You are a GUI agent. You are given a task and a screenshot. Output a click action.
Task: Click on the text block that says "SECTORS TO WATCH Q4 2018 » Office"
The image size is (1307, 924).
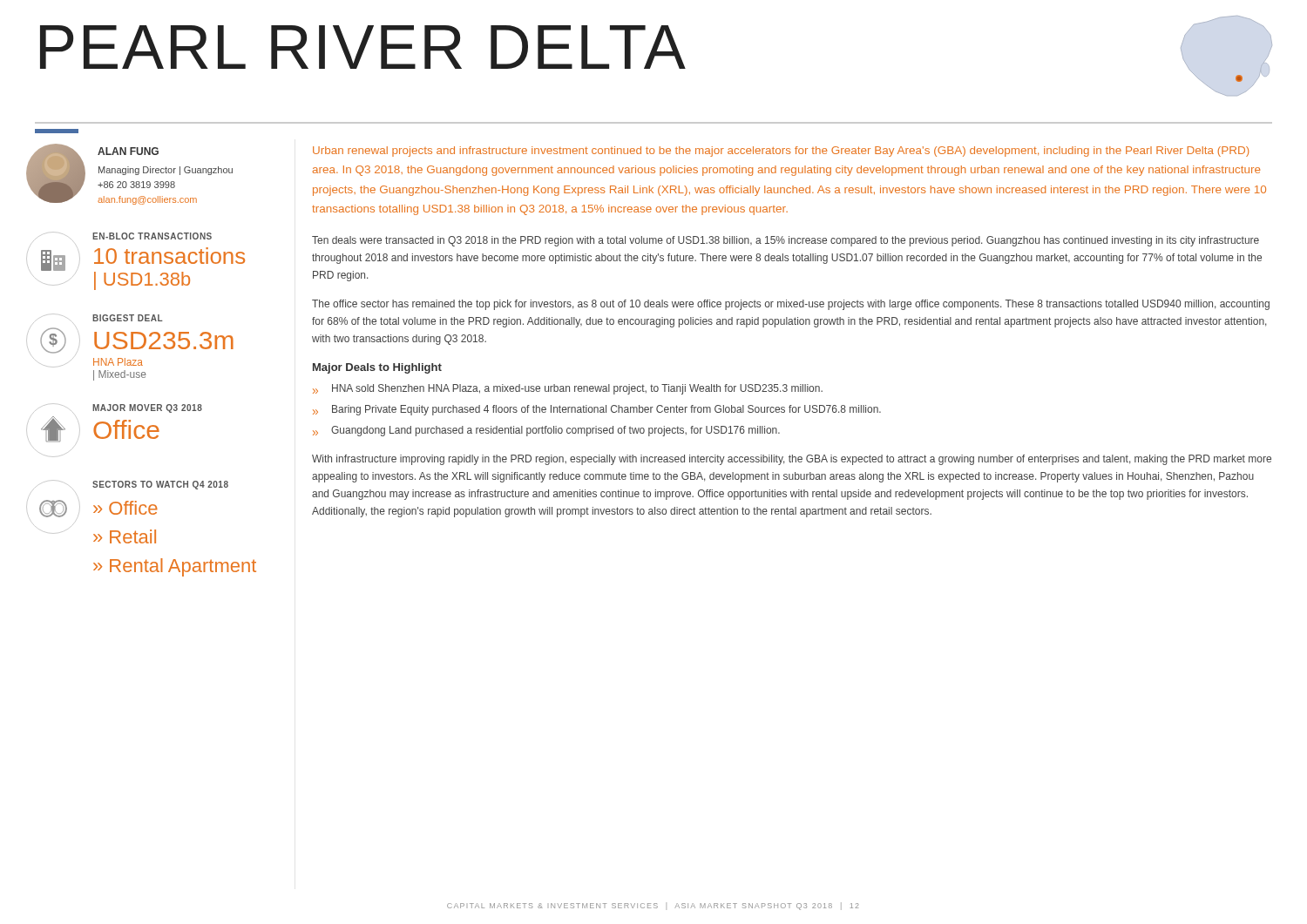(x=141, y=530)
